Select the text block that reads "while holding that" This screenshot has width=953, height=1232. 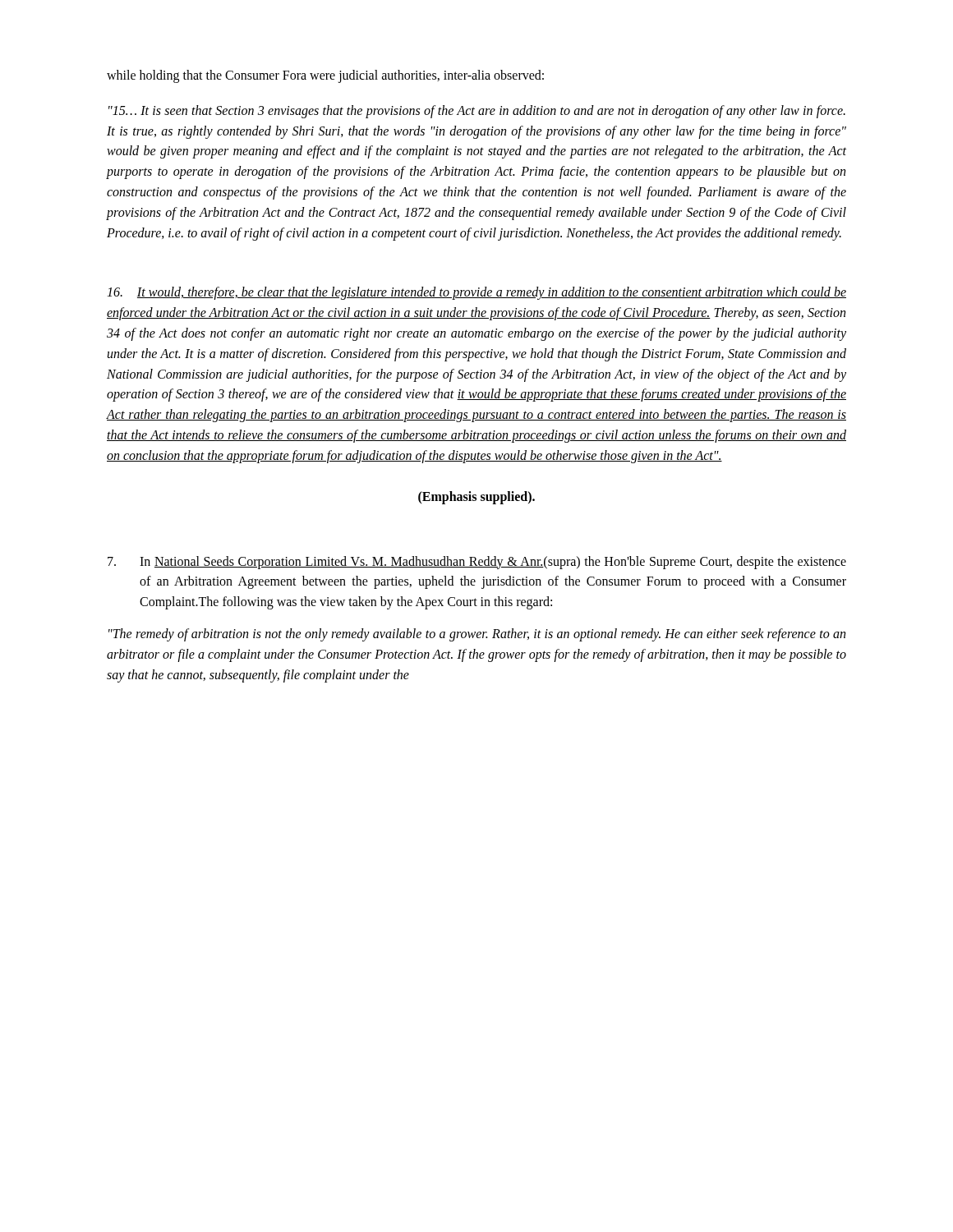click(326, 75)
